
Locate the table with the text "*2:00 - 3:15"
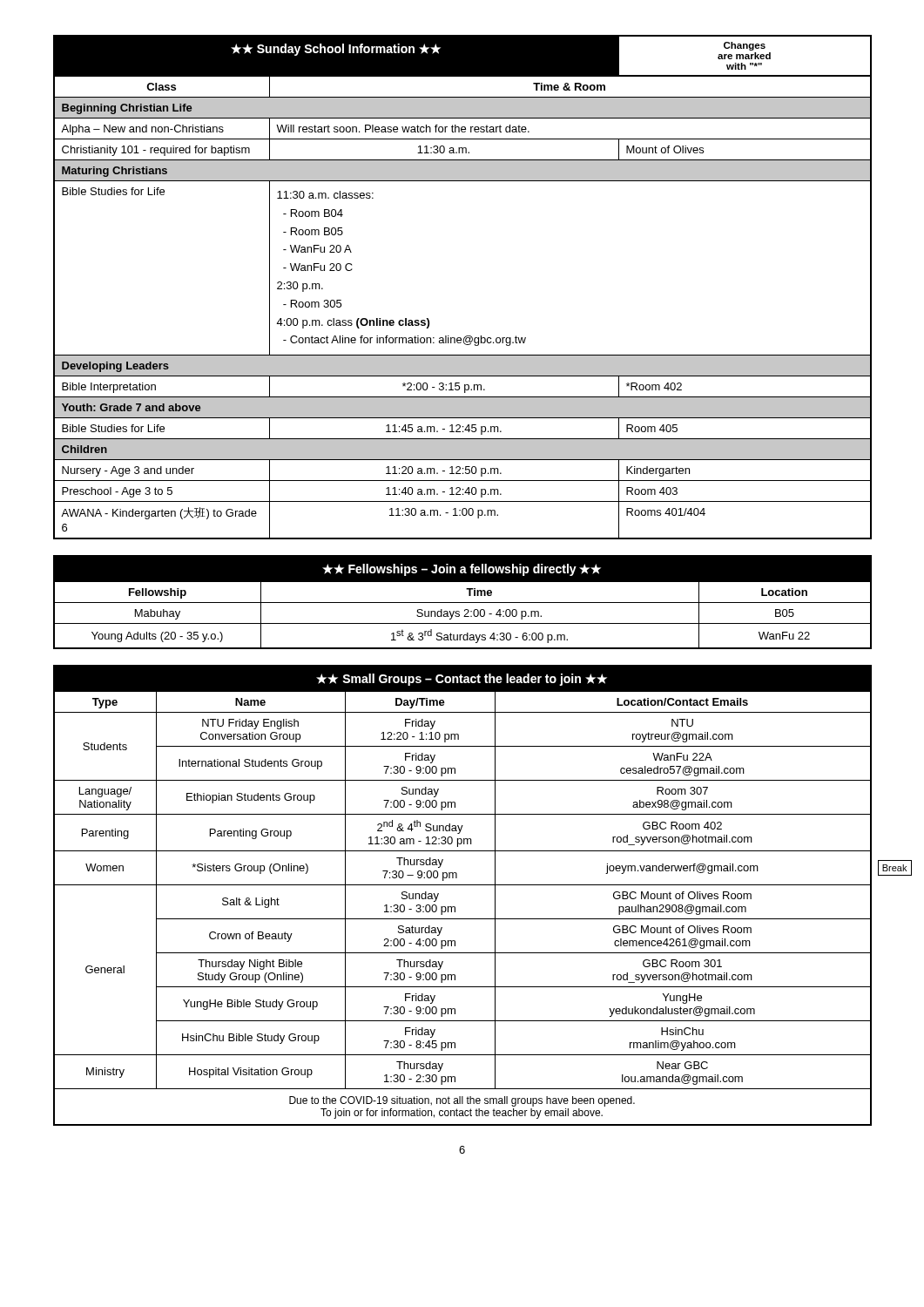point(462,287)
